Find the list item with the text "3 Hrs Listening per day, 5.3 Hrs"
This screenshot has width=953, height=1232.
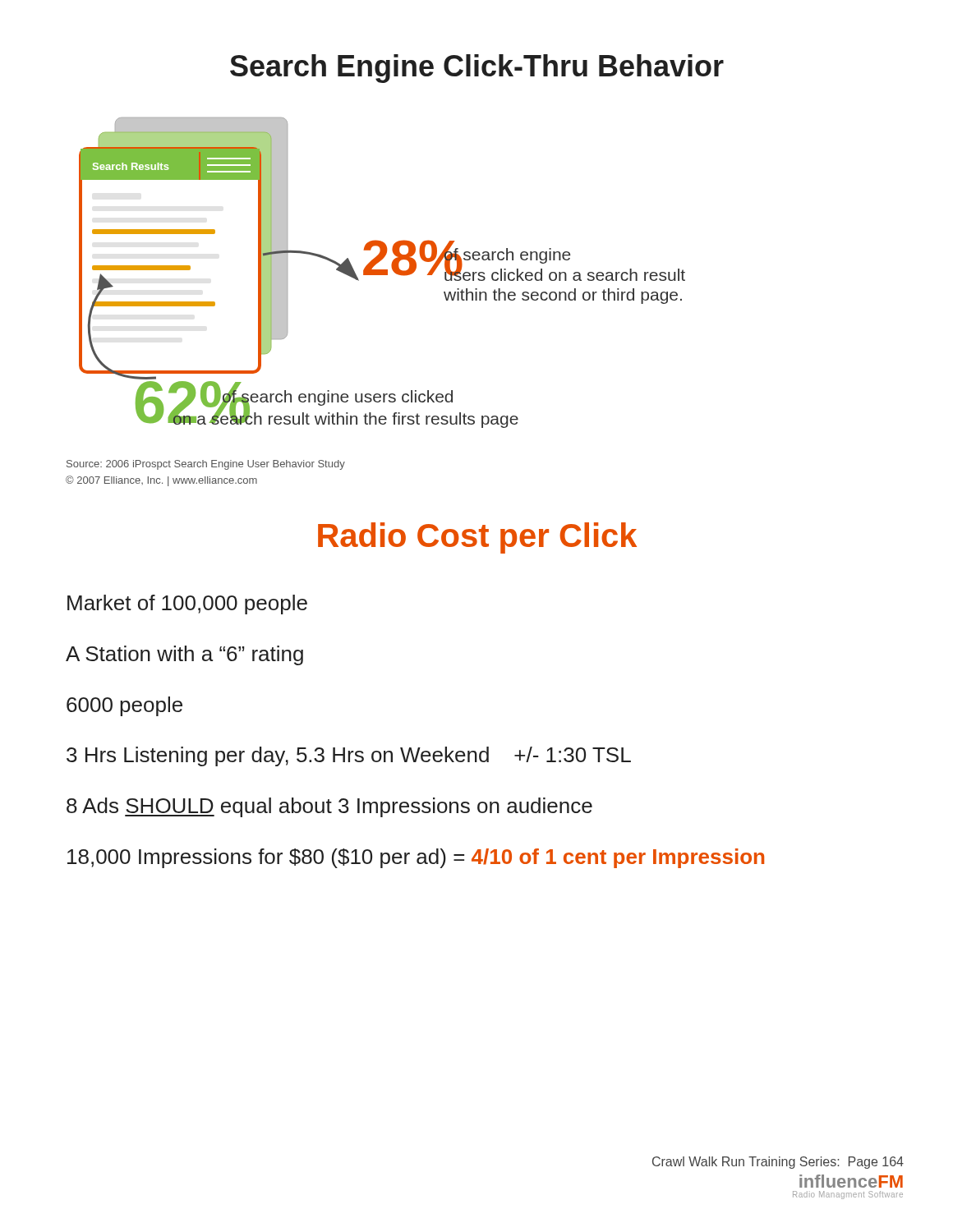click(x=349, y=755)
